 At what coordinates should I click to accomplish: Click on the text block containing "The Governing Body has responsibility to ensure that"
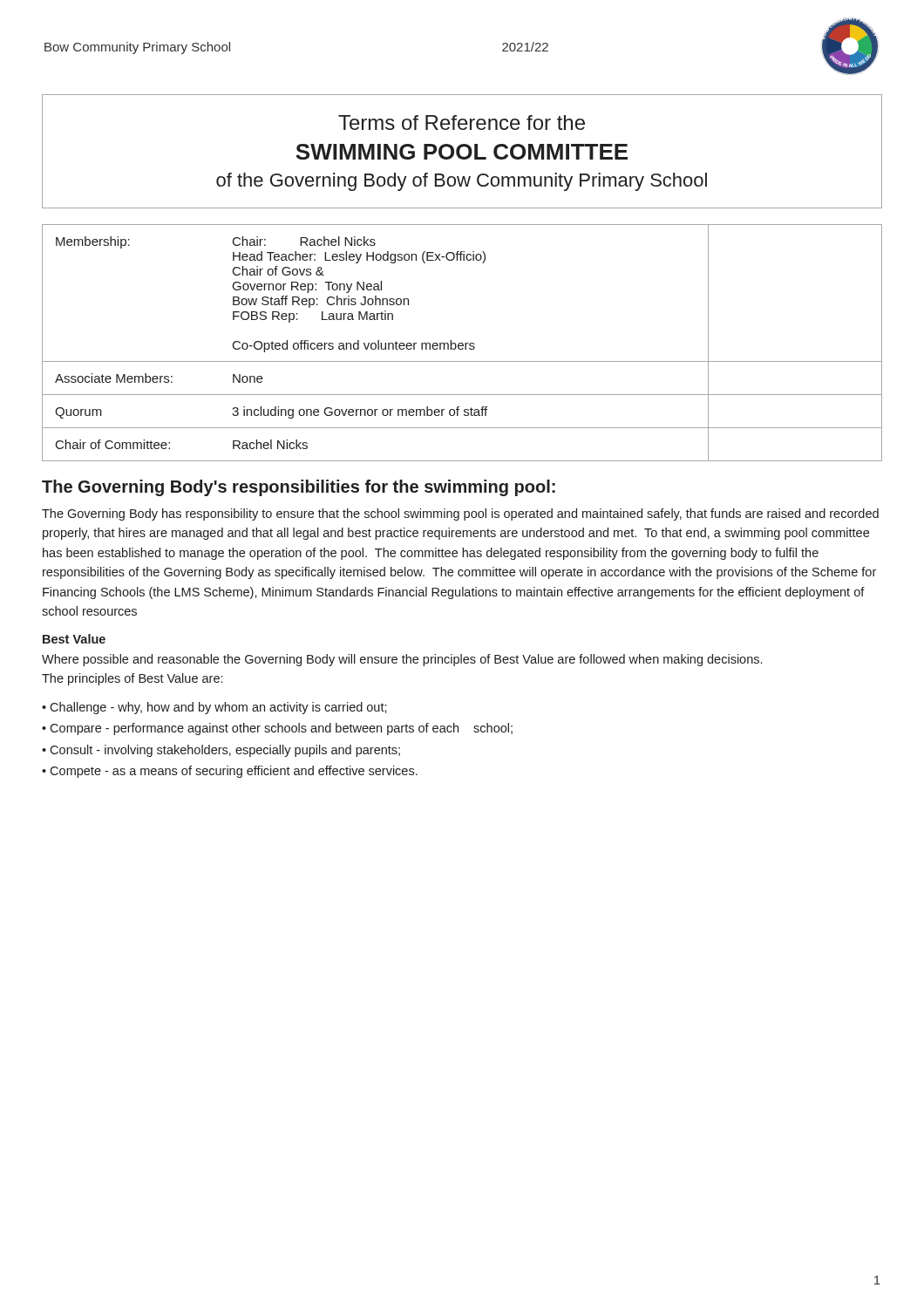click(460, 563)
